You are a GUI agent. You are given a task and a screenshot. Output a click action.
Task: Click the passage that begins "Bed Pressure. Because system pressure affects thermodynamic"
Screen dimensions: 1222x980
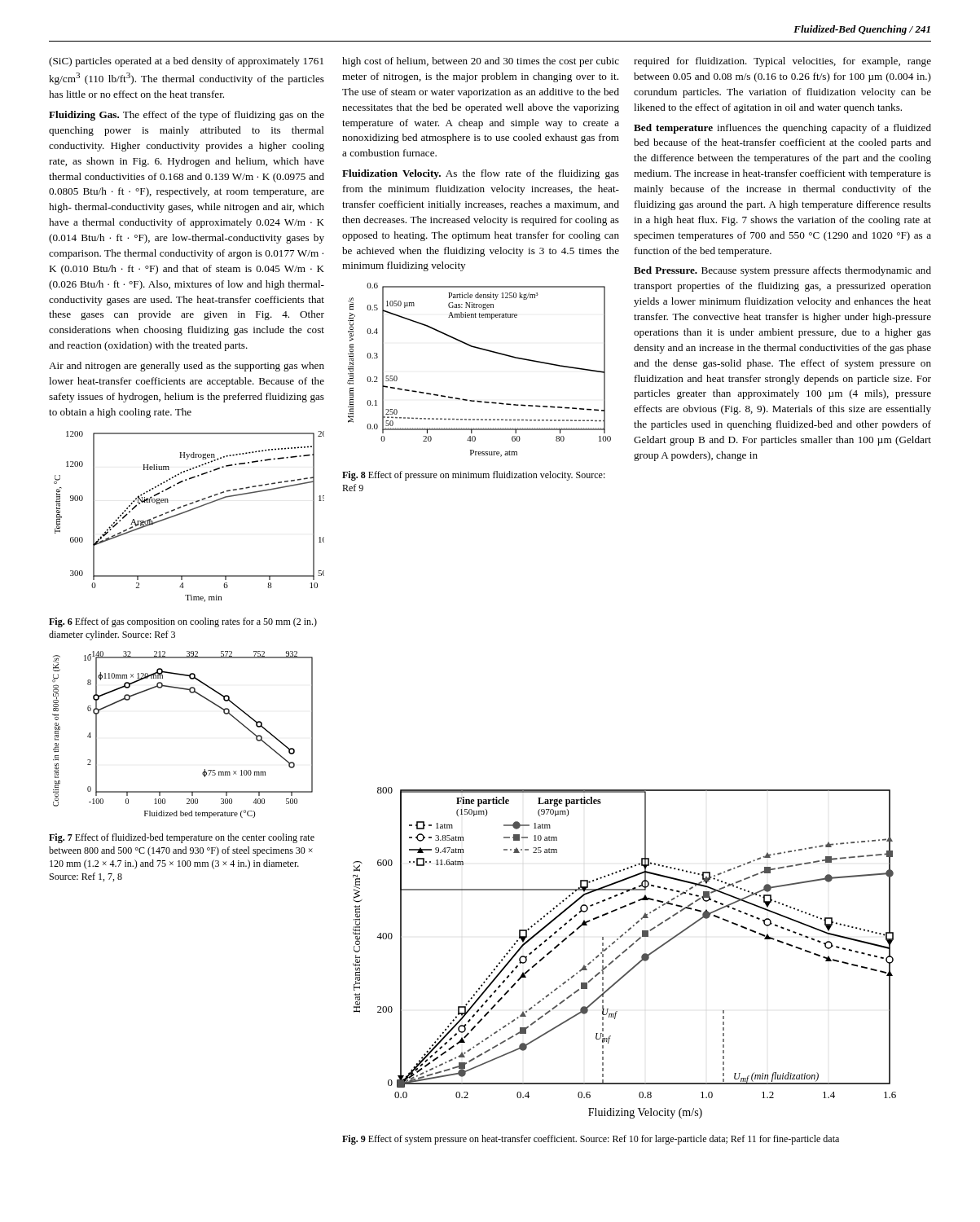pos(782,363)
